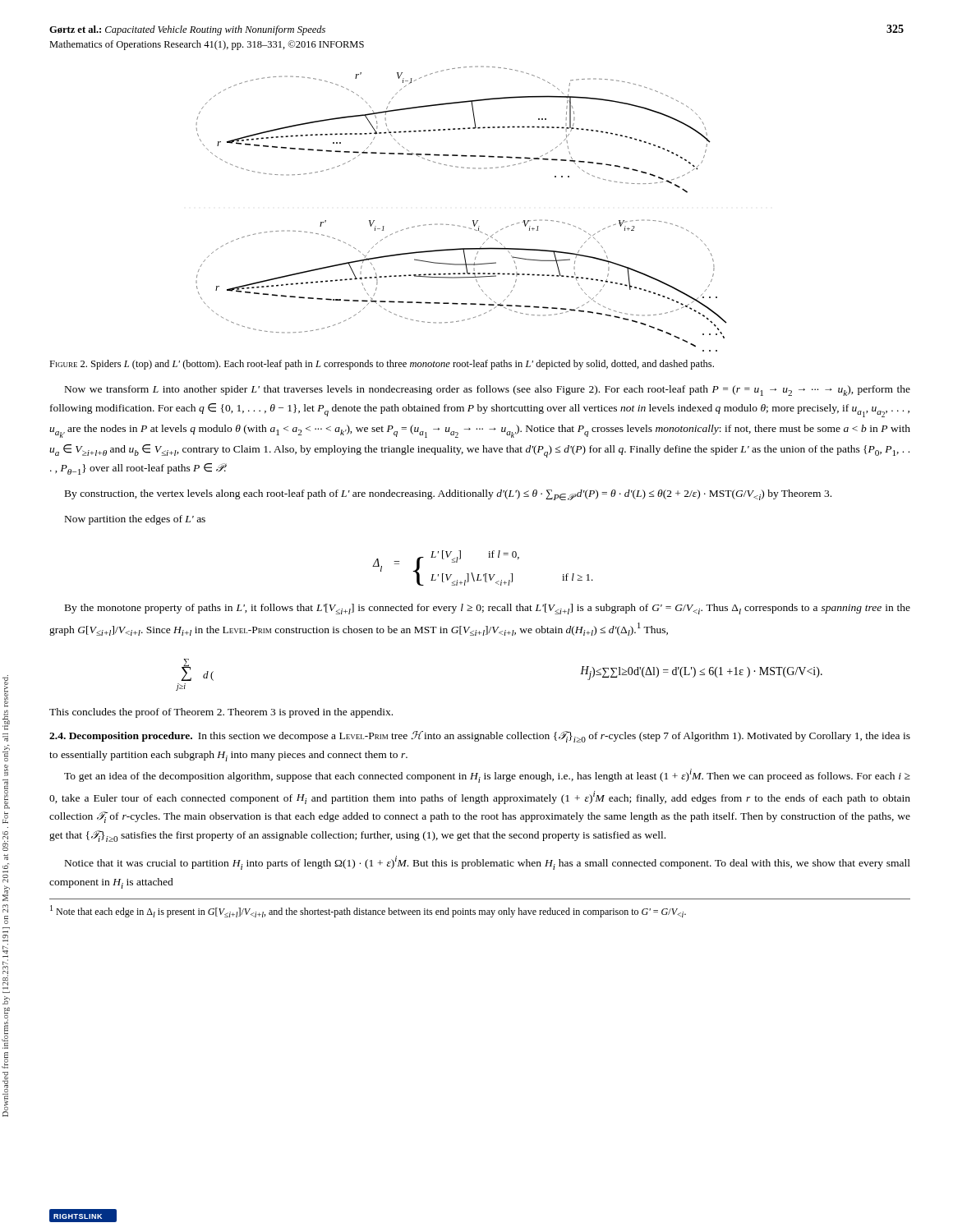The width and height of the screenshot is (953, 1232).
Task: Click on the section header that says "2.4. Decomposition procedure."
Action: click(122, 735)
